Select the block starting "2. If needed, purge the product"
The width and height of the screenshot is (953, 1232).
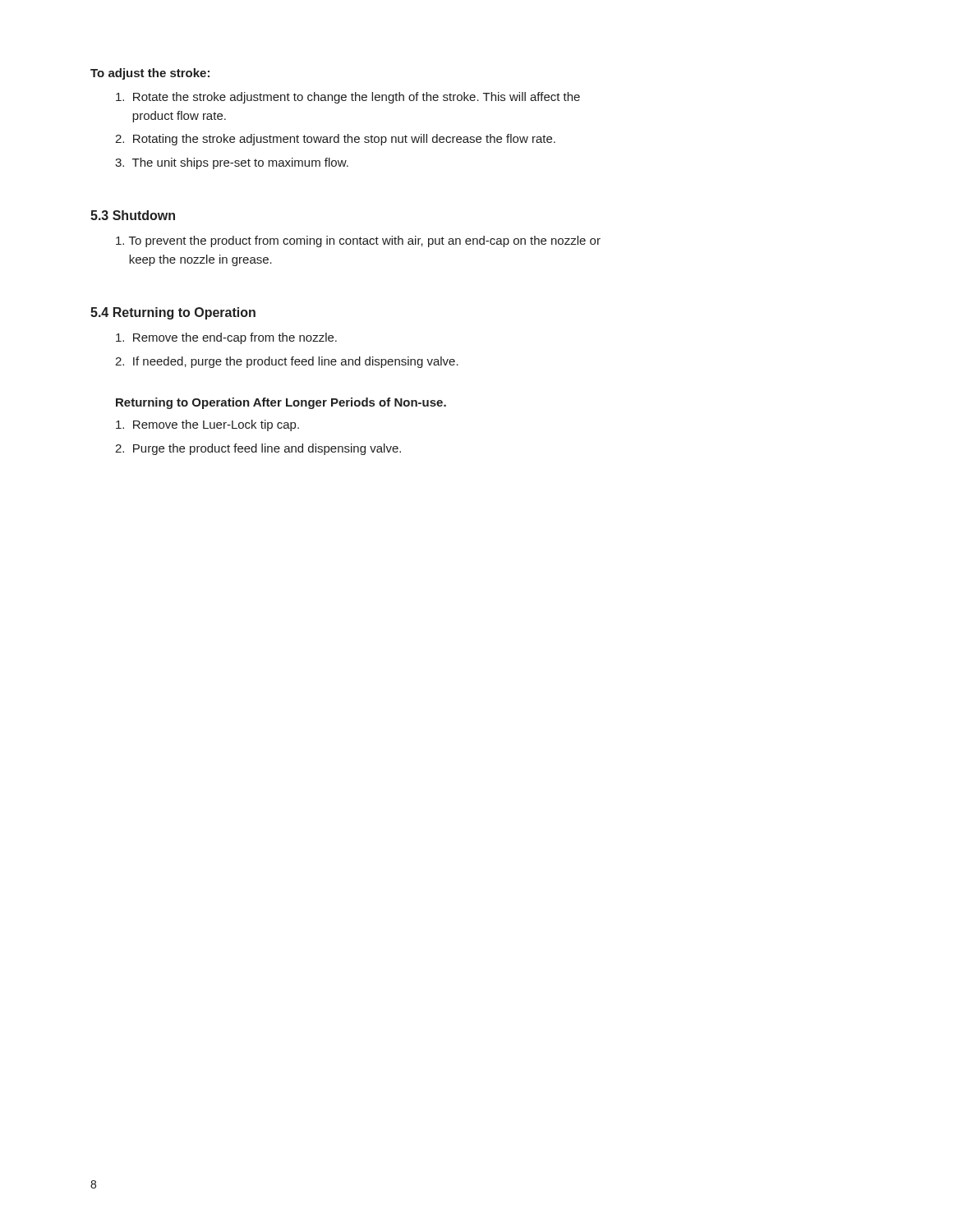(x=287, y=361)
